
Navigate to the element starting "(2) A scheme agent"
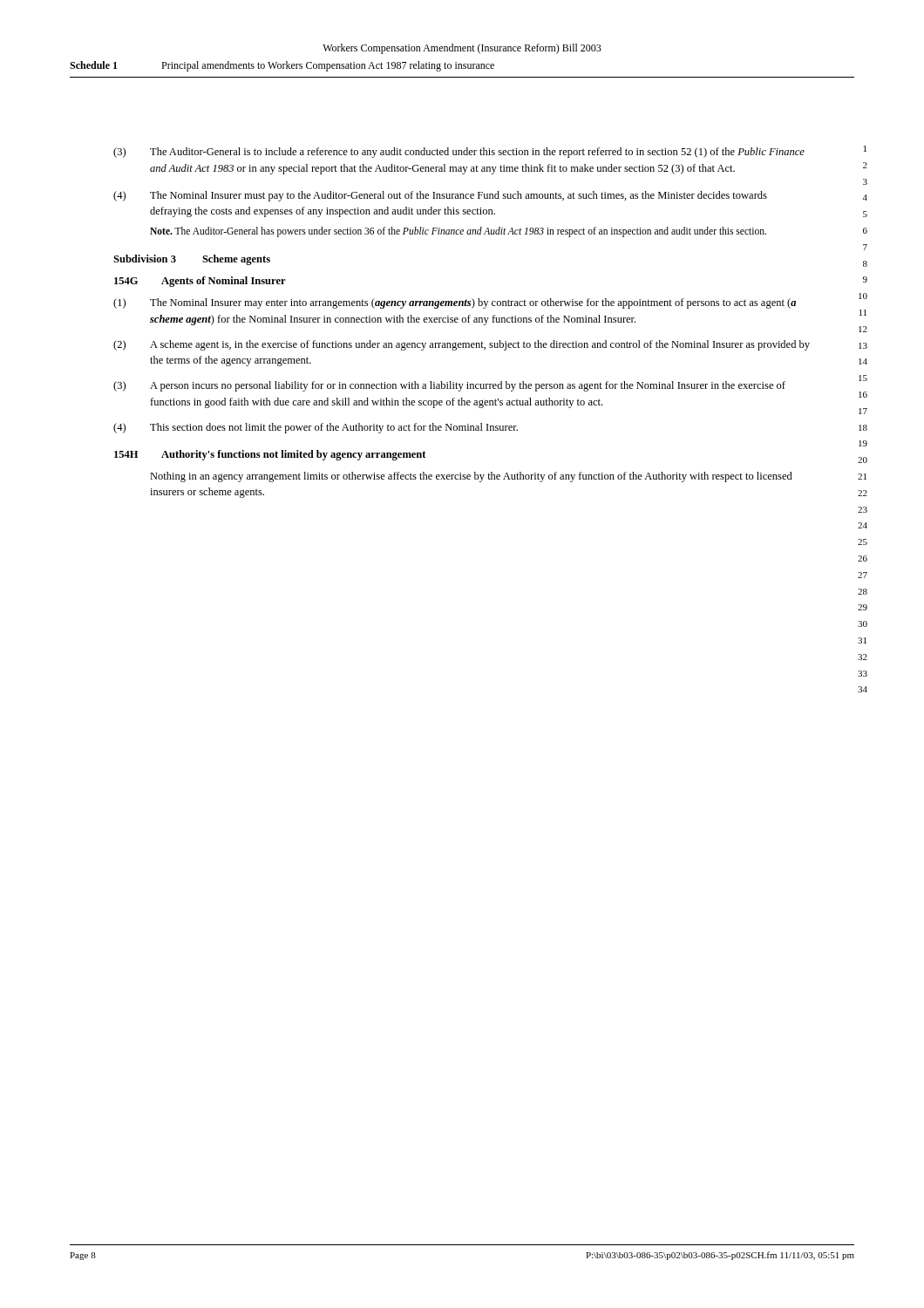(x=462, y=353)
